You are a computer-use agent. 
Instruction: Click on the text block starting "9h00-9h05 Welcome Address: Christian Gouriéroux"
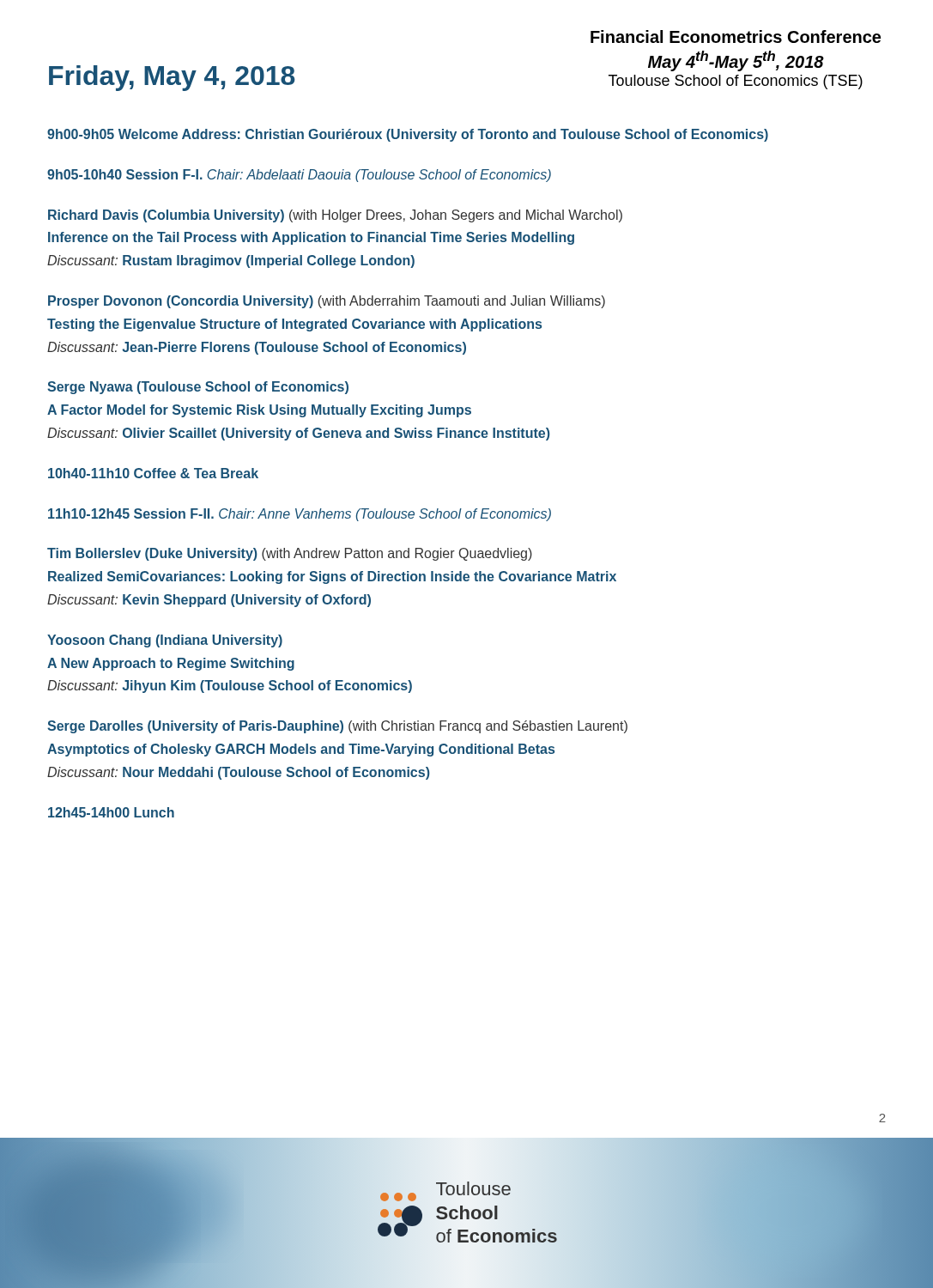pos(466,135)
